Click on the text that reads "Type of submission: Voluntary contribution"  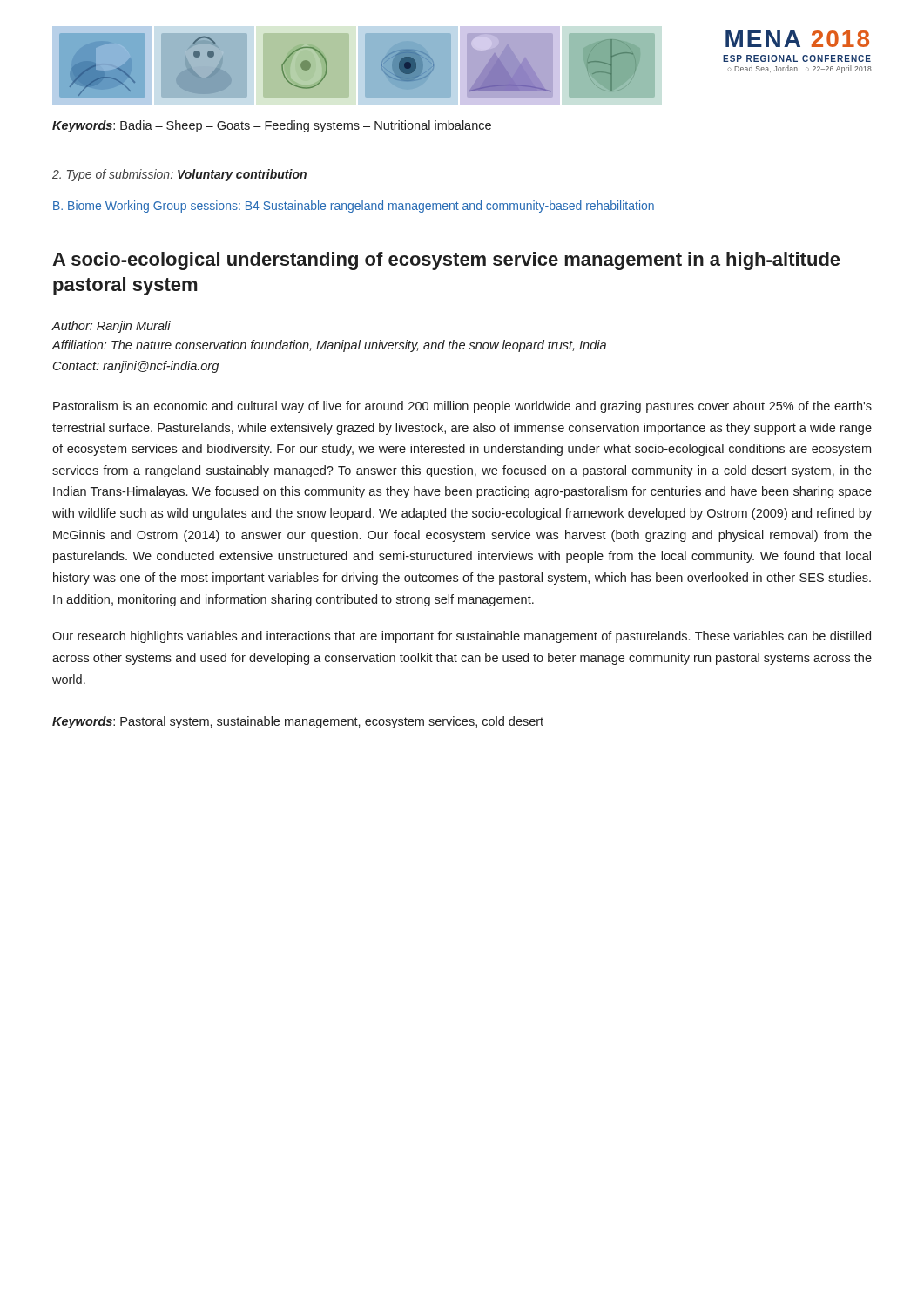180,174
